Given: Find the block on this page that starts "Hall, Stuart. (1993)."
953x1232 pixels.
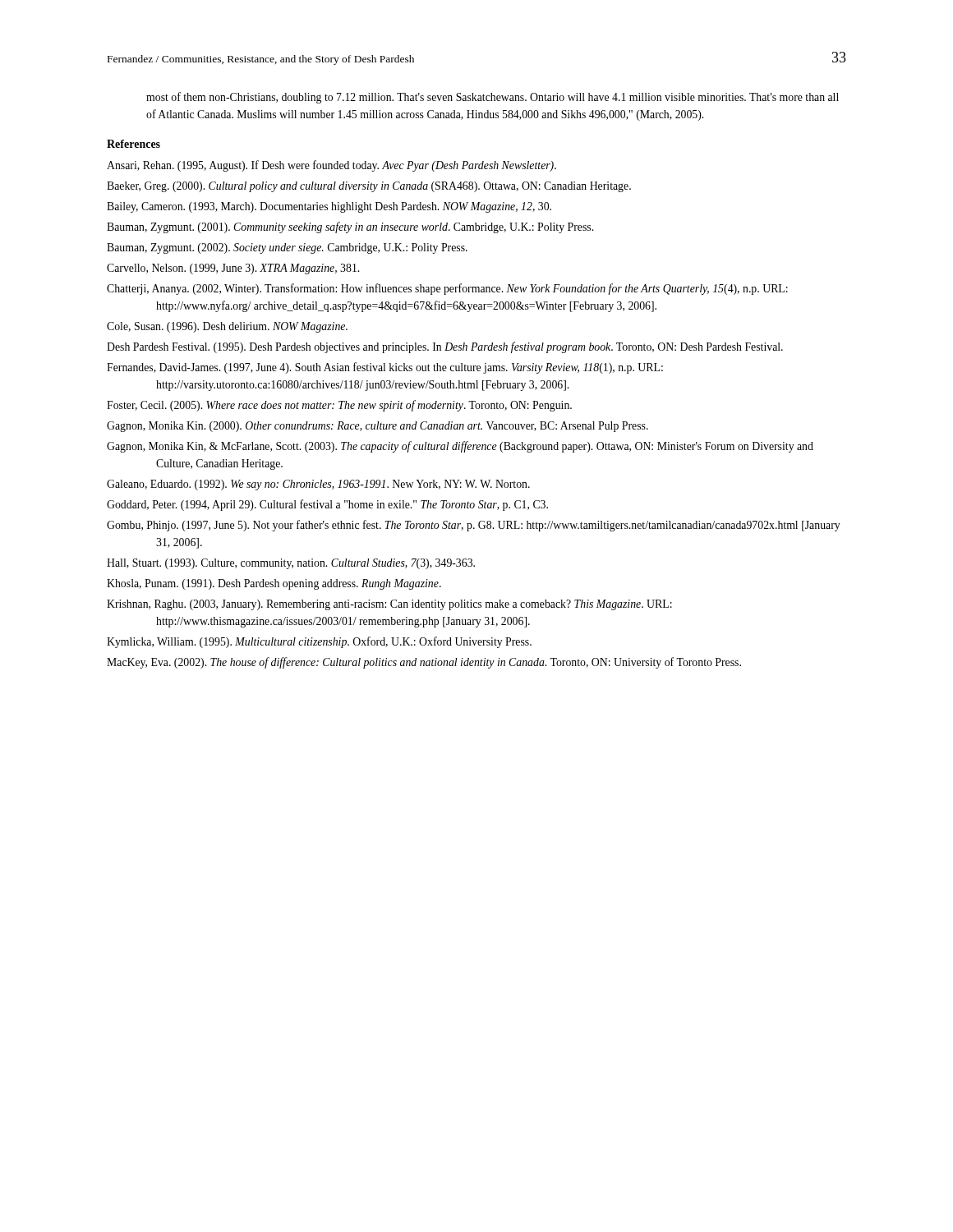Looking at the screenshot, I should pyautogui.click(x=291, y=563).
